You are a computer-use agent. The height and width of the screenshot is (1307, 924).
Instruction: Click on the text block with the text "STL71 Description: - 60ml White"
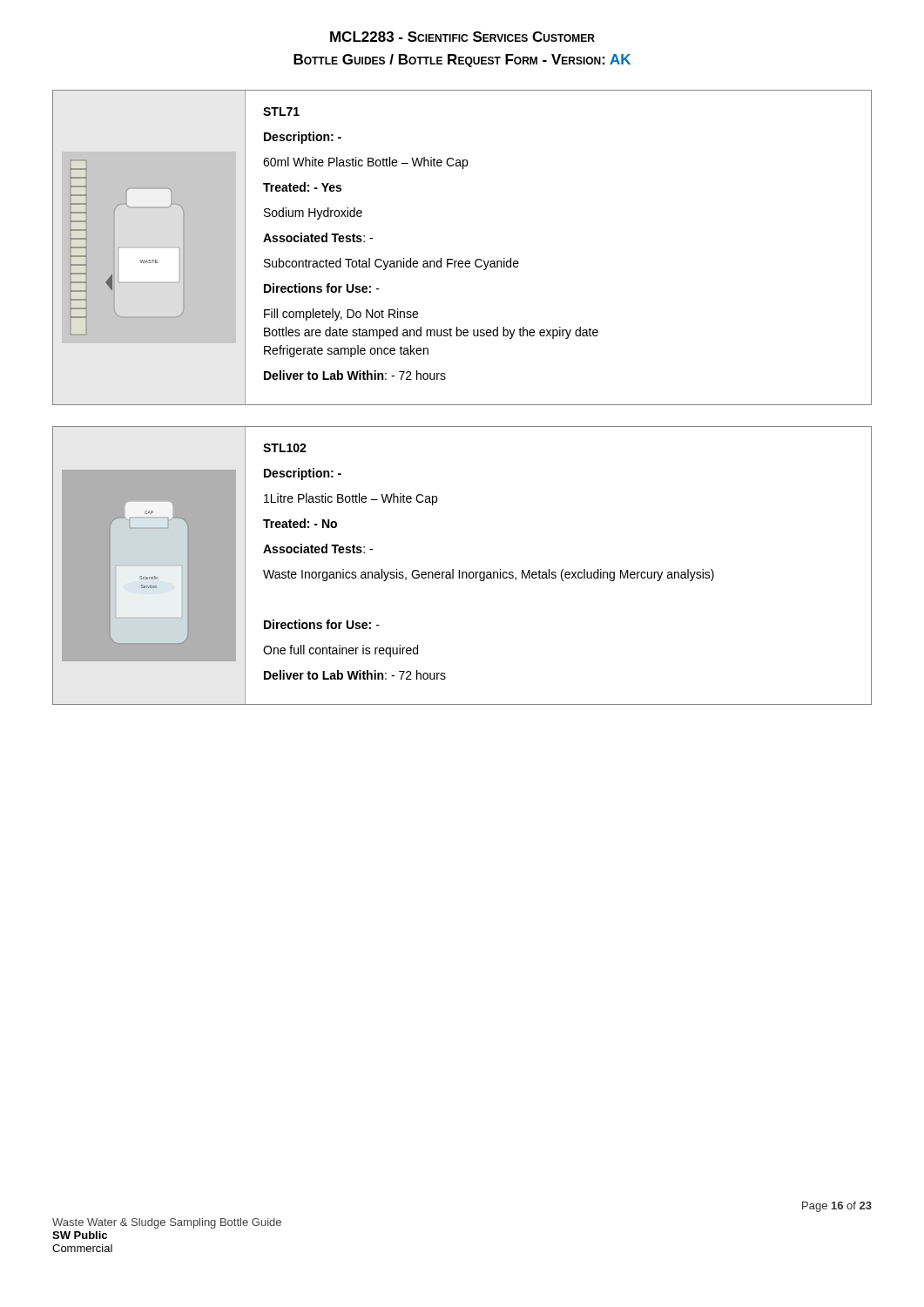(281, 112)
